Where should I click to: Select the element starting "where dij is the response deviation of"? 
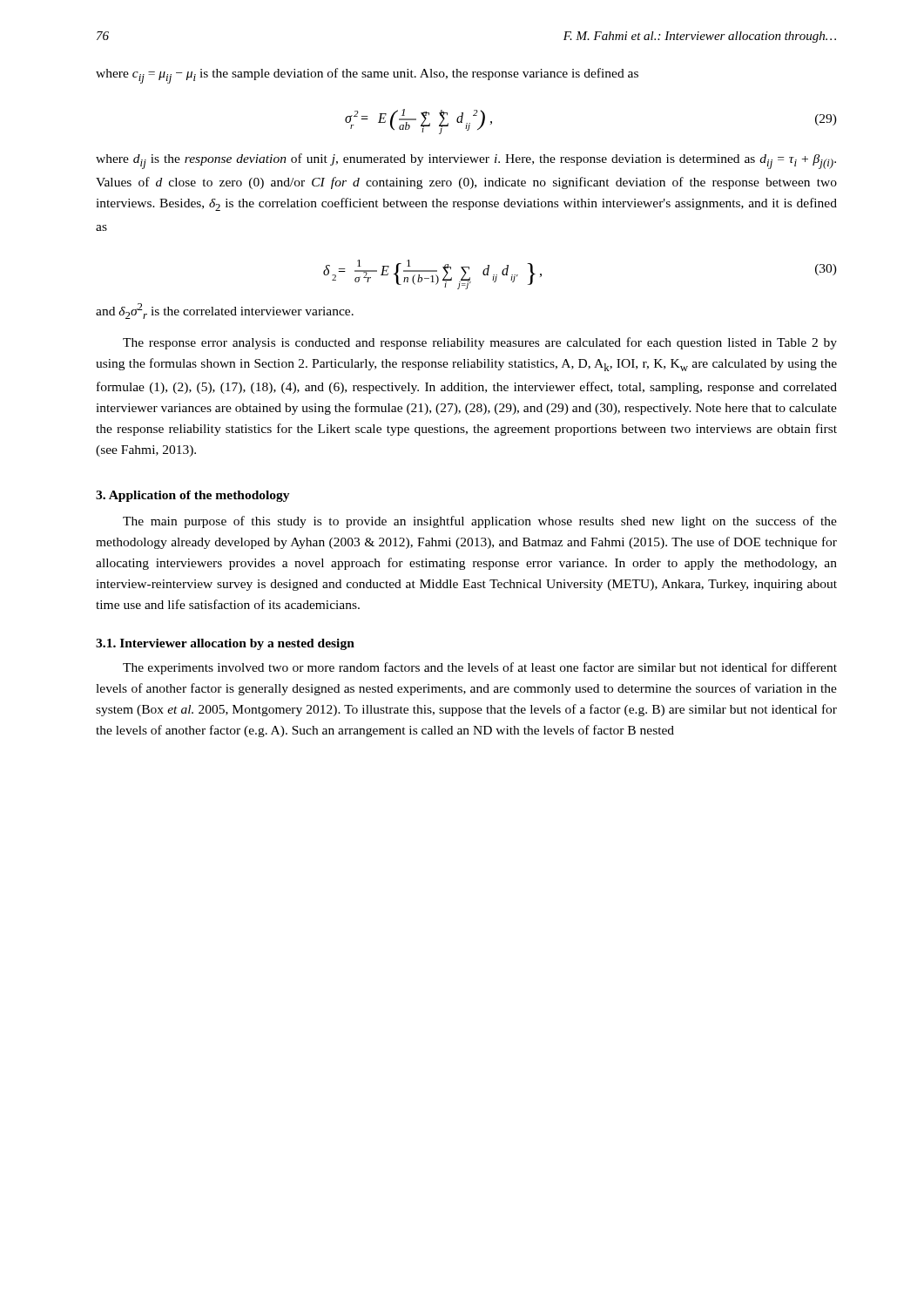[x=466, y=193]
